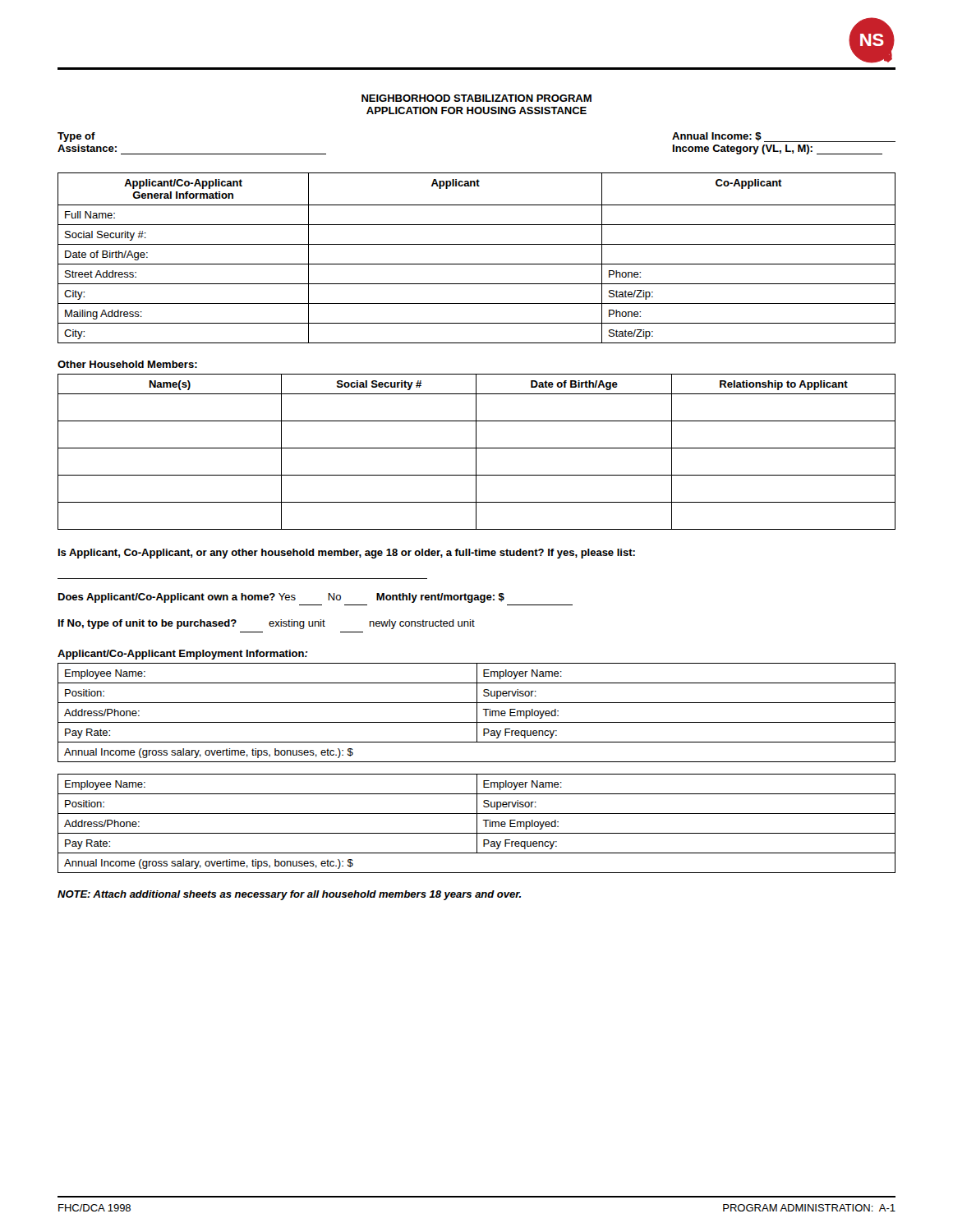This screenshot has width=953, height=1232.
Task: Find the element starting "NEIGHBORHOOD STABILIZATION PROGRAM APPLICATION FOR HOUSING ASSISTANCE"
Action: pyautogui.click(x=476, y=104)
